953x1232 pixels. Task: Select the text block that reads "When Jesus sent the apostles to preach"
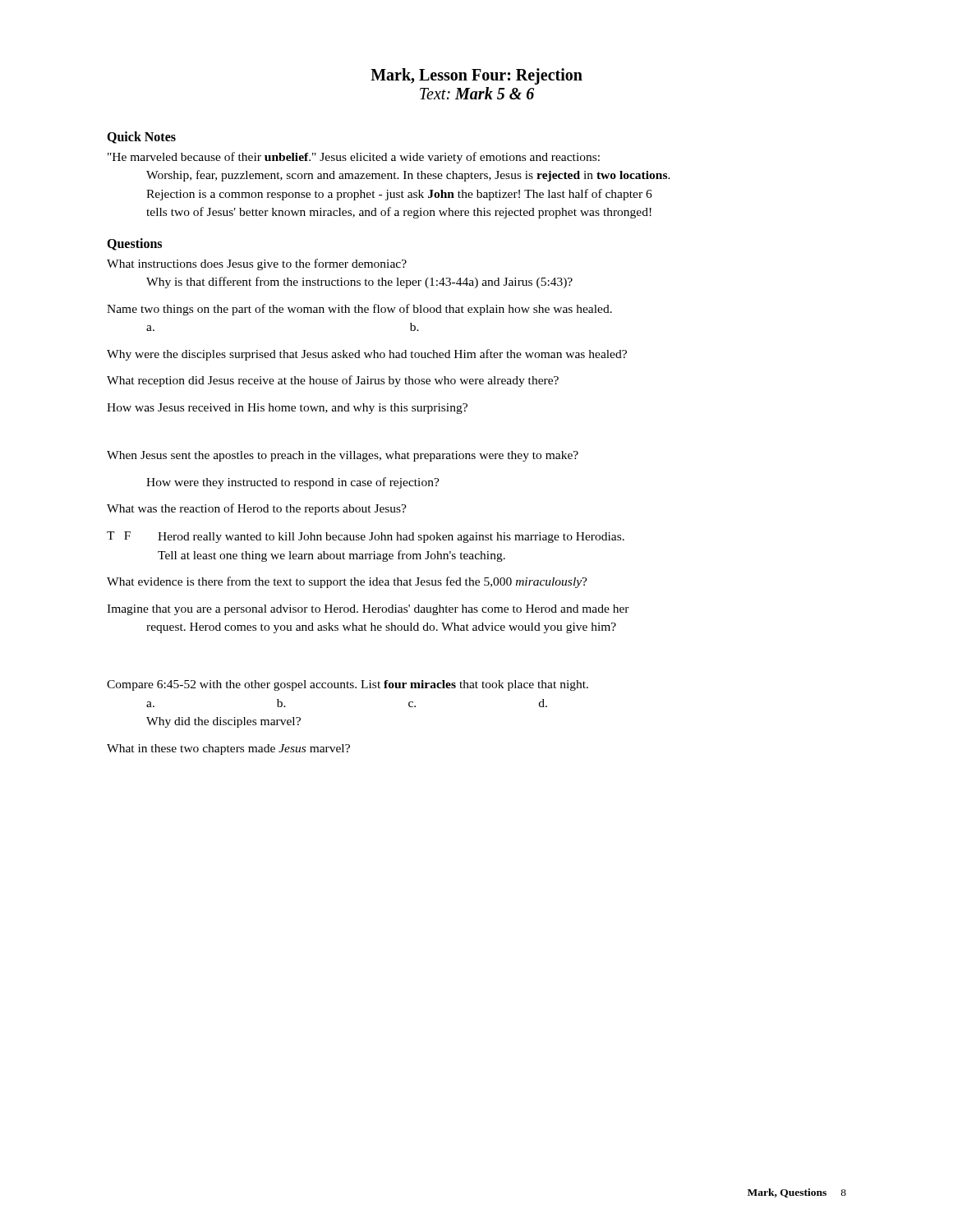click(x=343, y=455)
